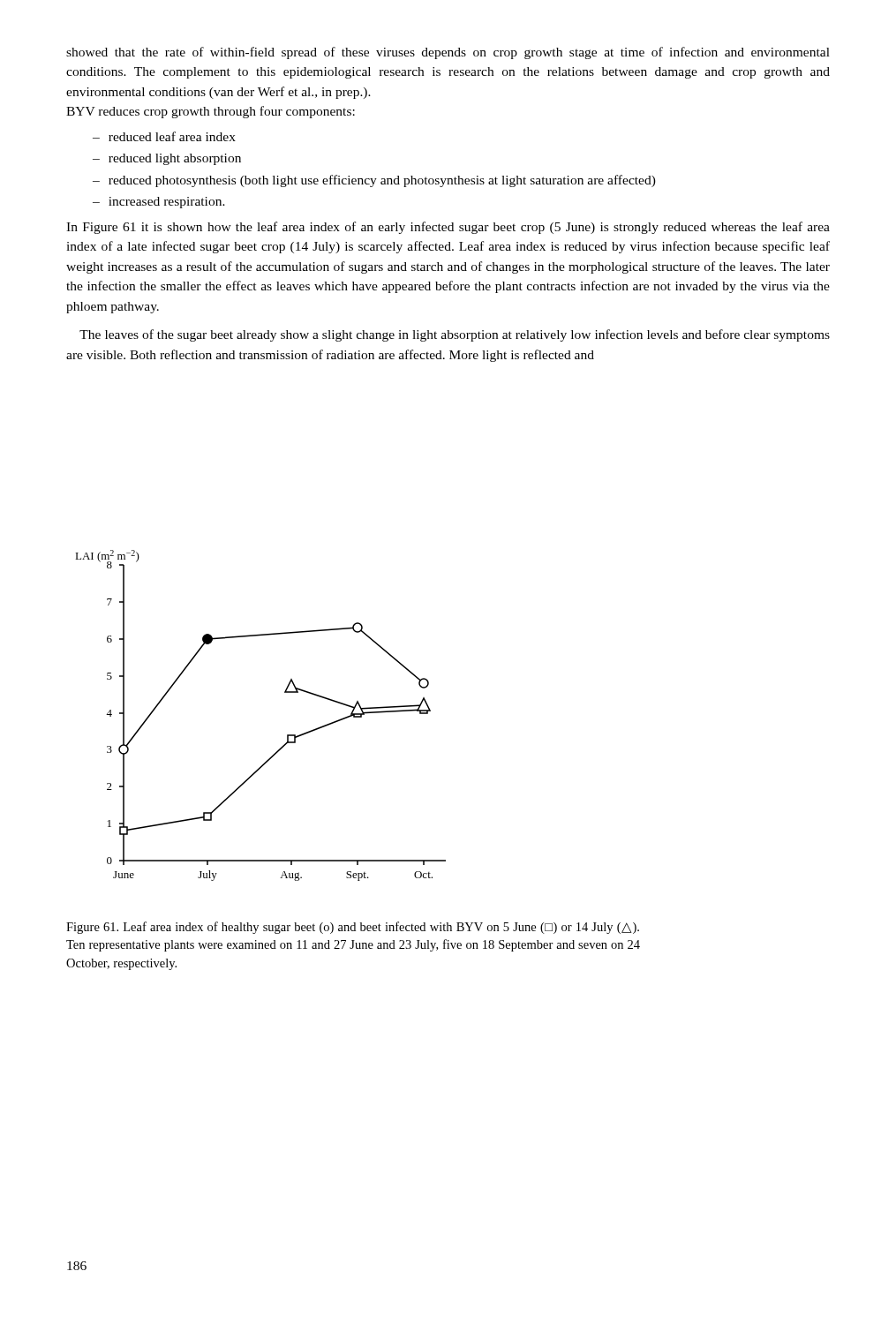Where does it say "– reduced leaf area index"?
The image size is (896, 1324).
164,137
